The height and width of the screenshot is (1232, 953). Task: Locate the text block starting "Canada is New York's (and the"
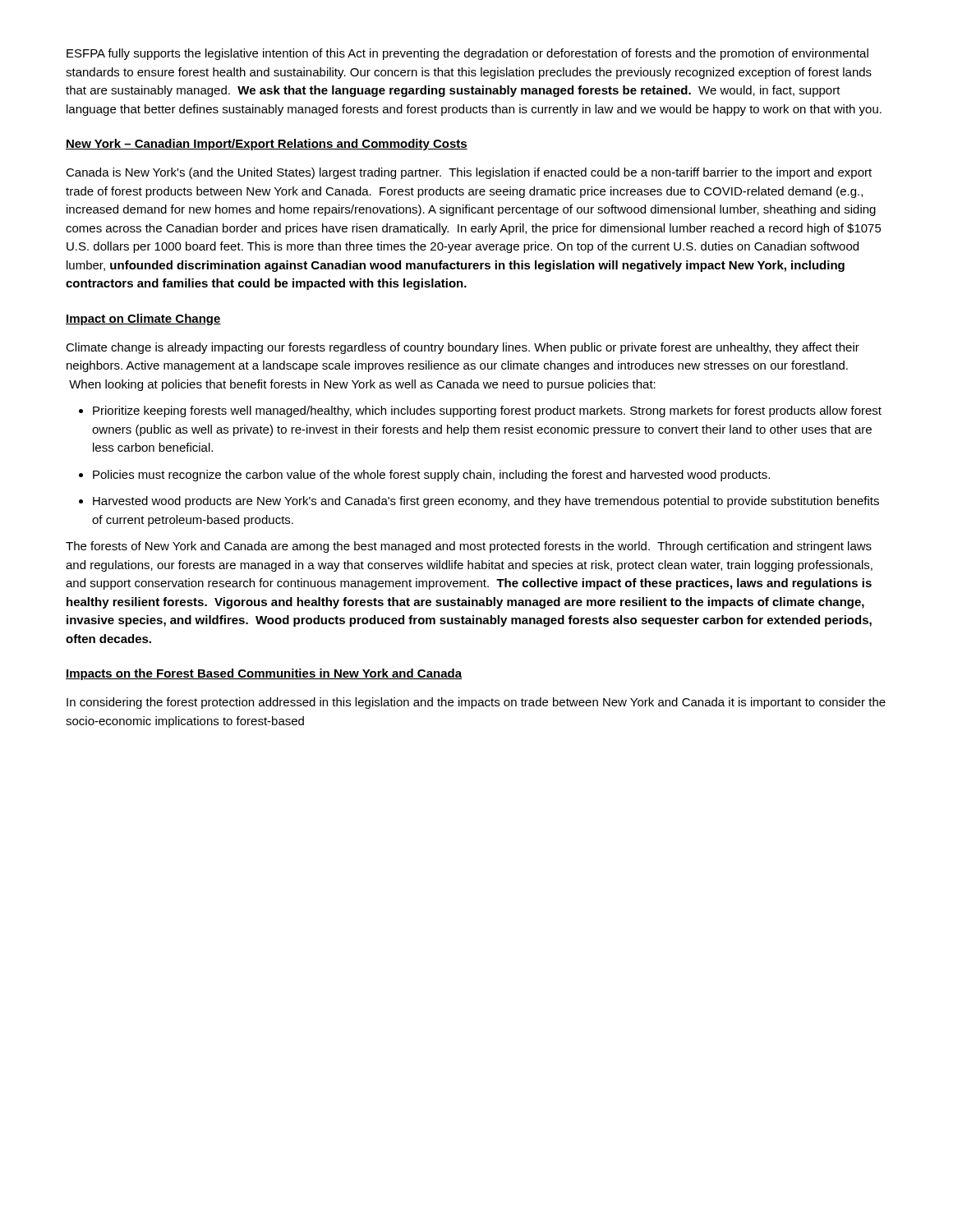(x=474, y=227)
